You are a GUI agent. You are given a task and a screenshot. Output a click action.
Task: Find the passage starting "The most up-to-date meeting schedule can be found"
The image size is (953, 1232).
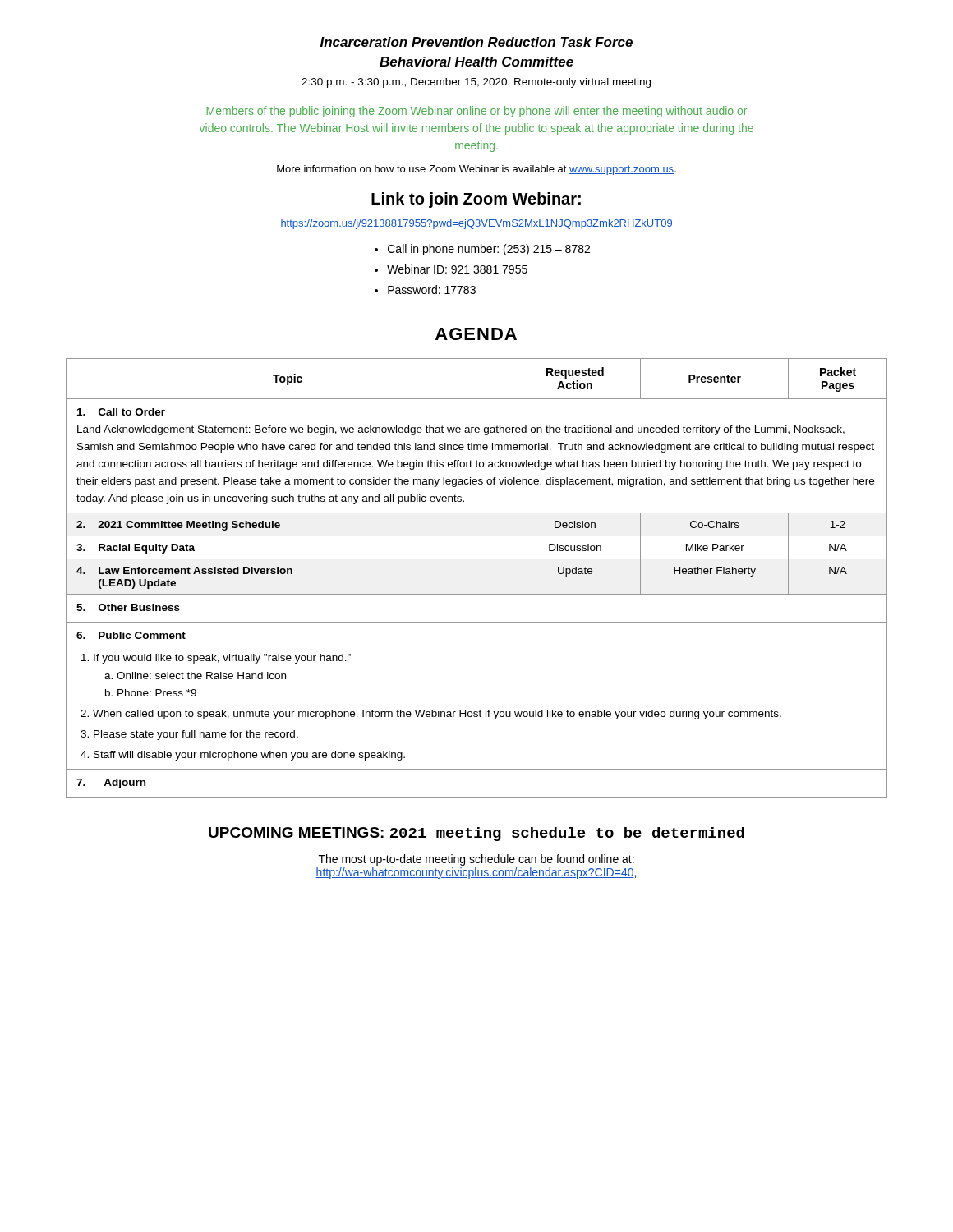pos(476,866)
